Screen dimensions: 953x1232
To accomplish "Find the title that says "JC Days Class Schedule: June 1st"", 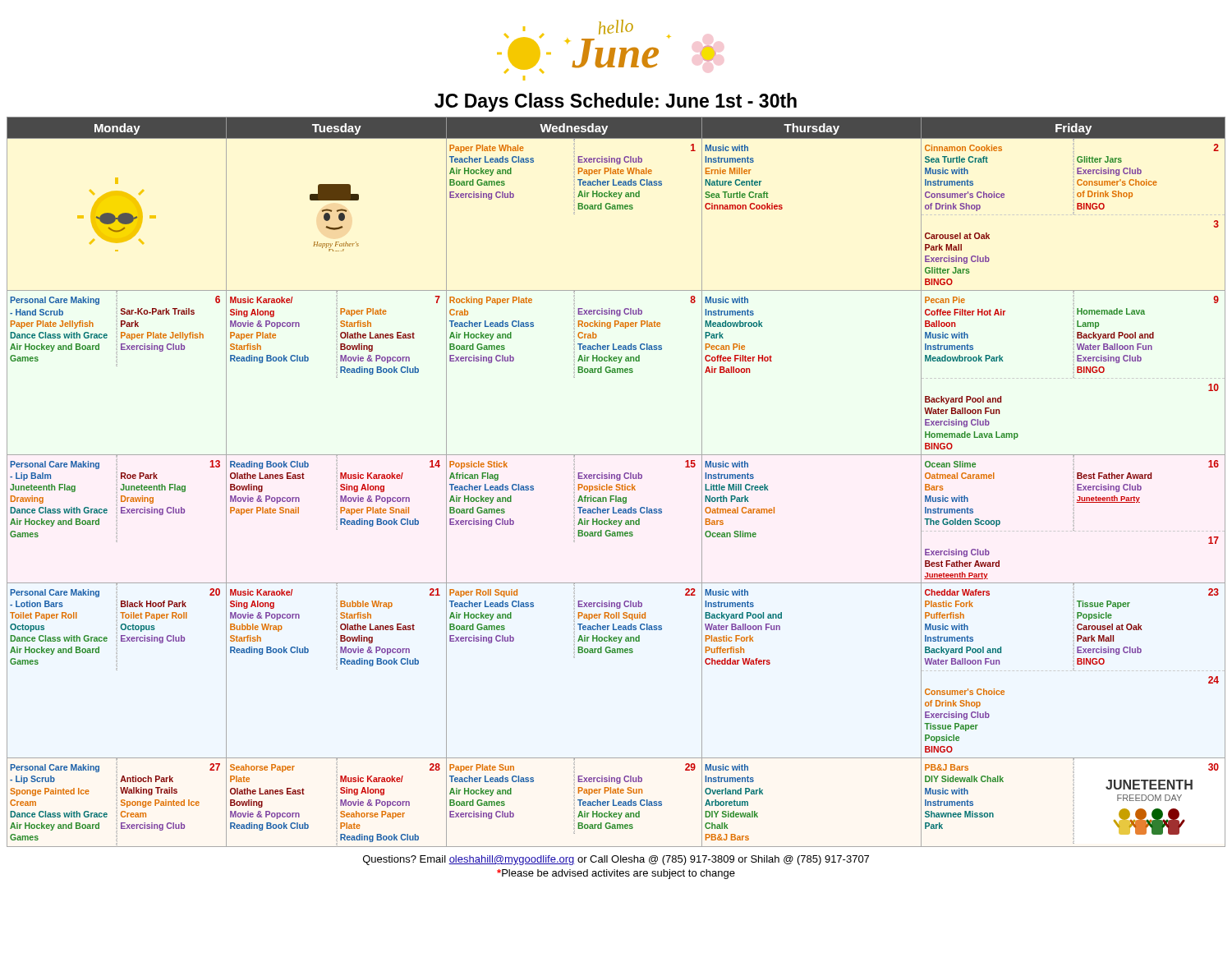I will tap(616, 101).
